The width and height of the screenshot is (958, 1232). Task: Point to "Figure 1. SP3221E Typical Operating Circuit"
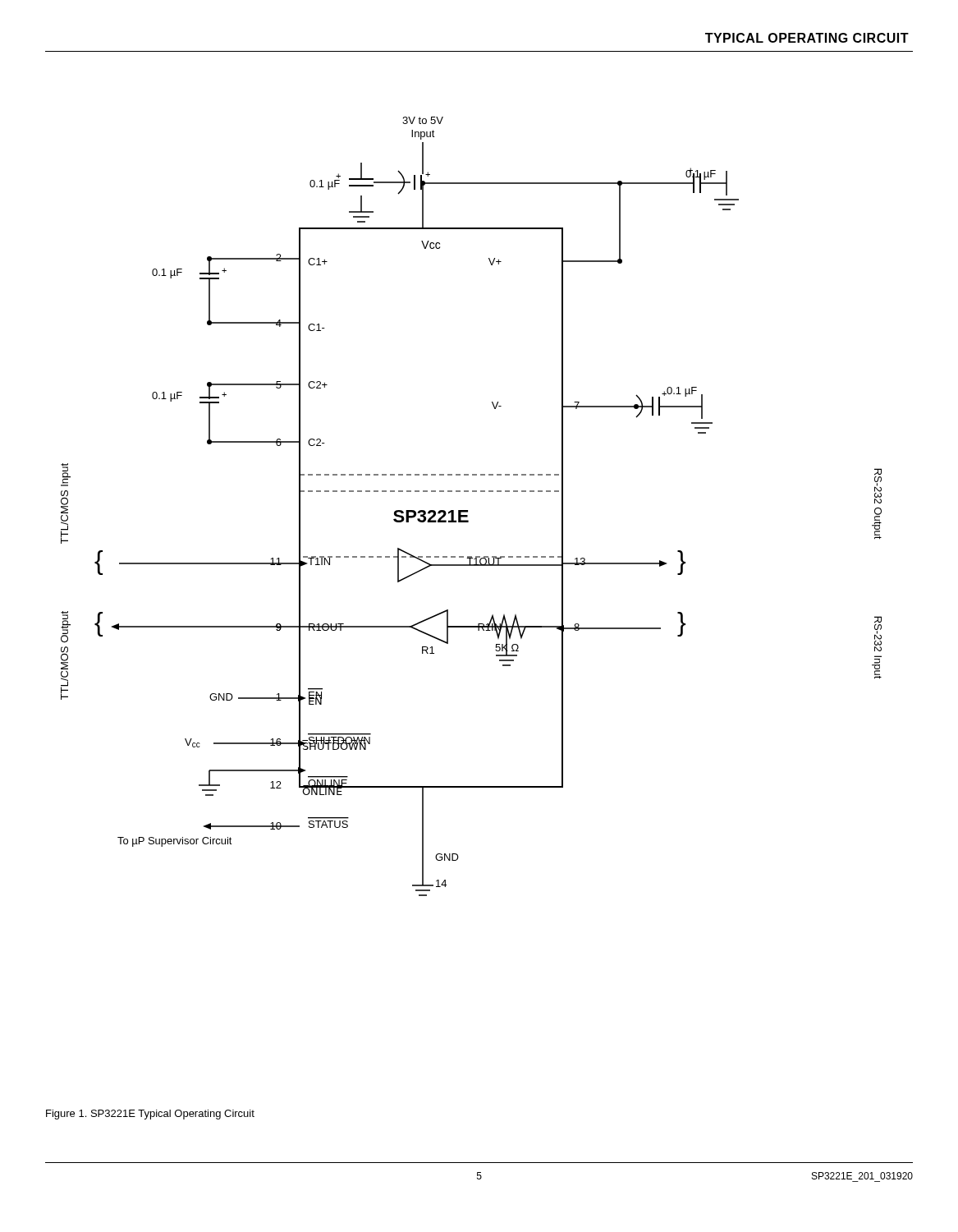point(150,1113)
